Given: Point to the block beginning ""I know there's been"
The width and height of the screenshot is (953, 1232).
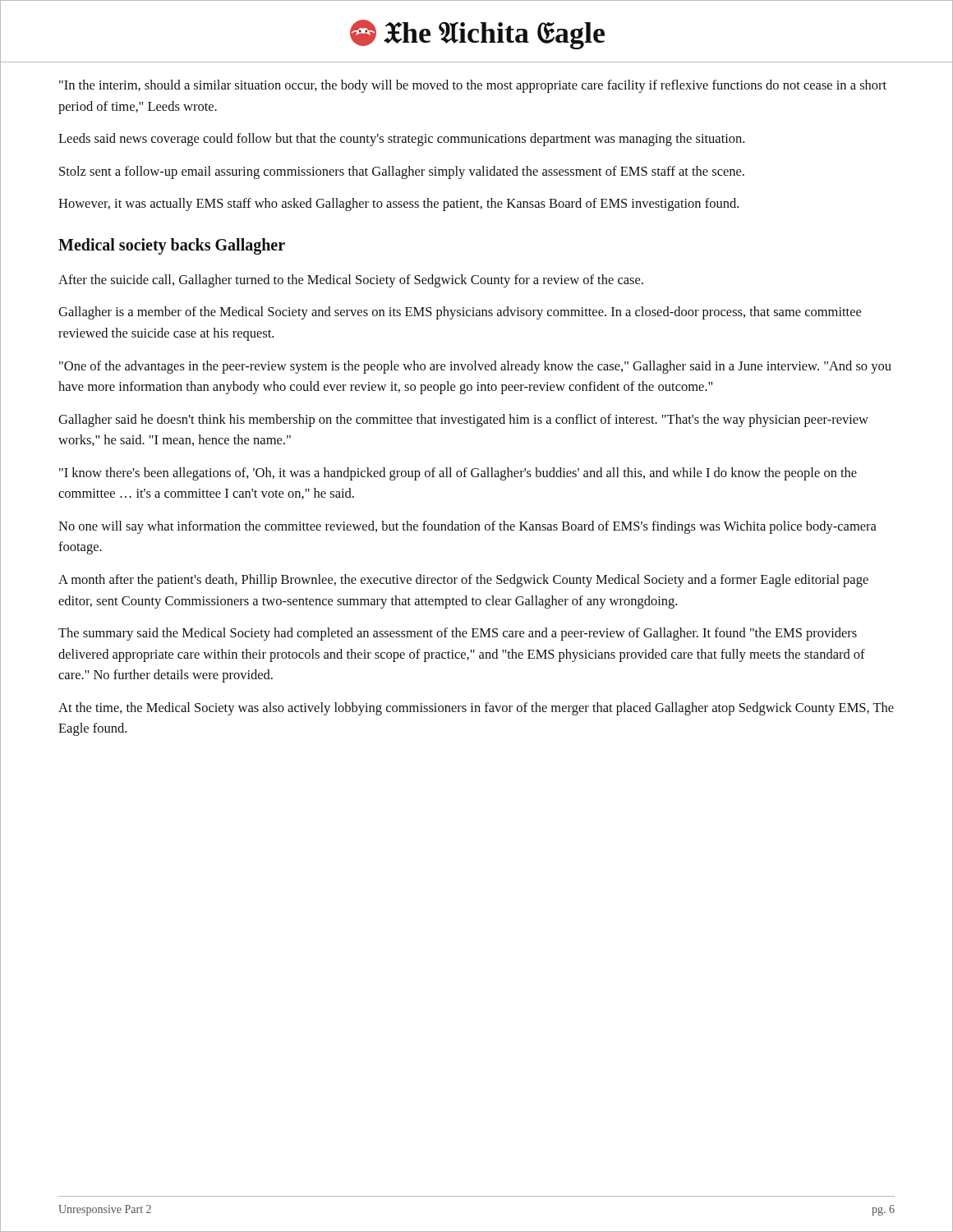Looking at the screenshot, I should (476, 483).
